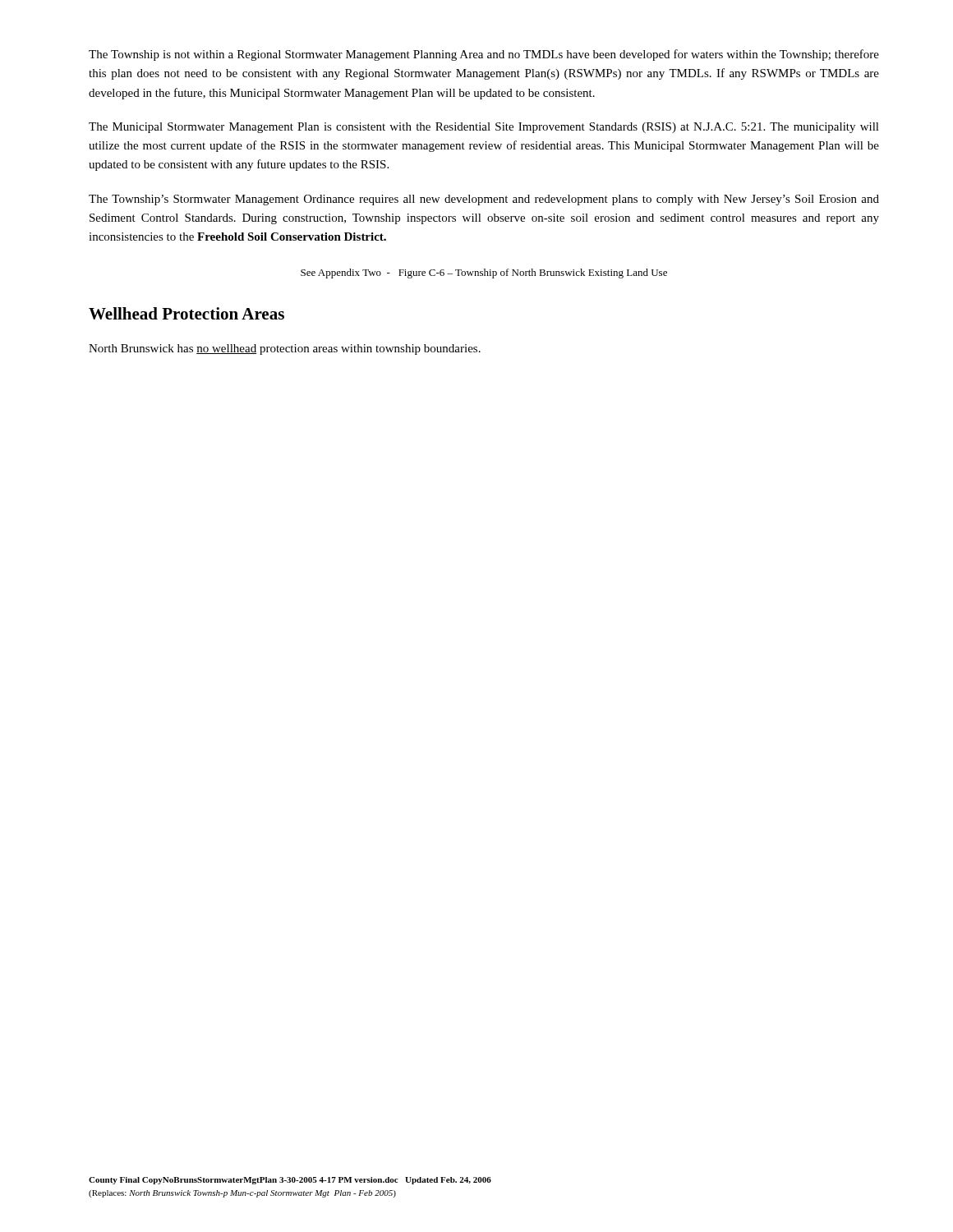Find the block on this page that starts "The Township’s Stormwater Management Ordinance requires all new"
The width and height of the screenshot is (953, 1232).
pos(484,217)
